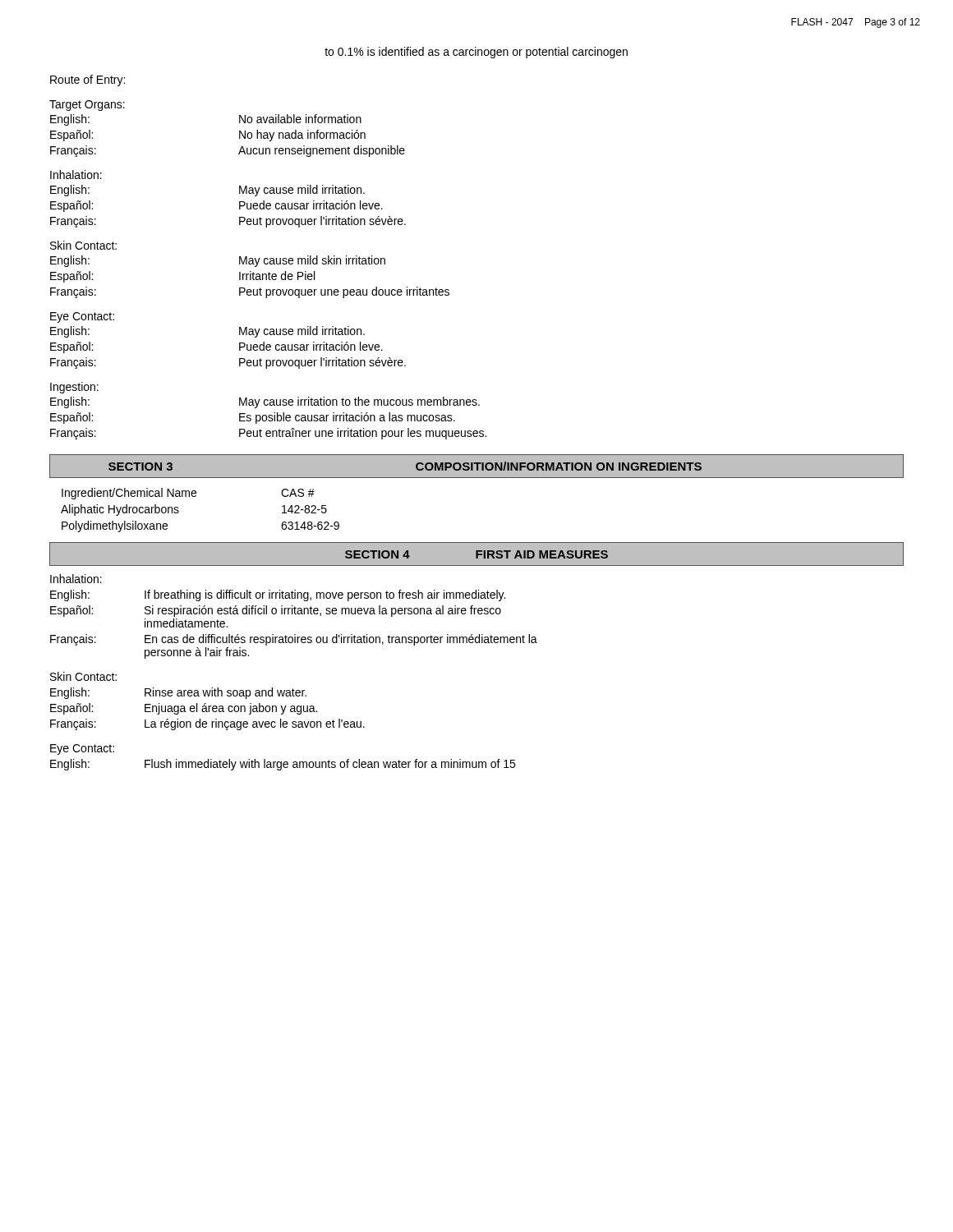The image size is (953, 1232).
Task: Click on the block starting "SECTION 4 FIRST AID MEASURES"
Action: click(476, 554)
